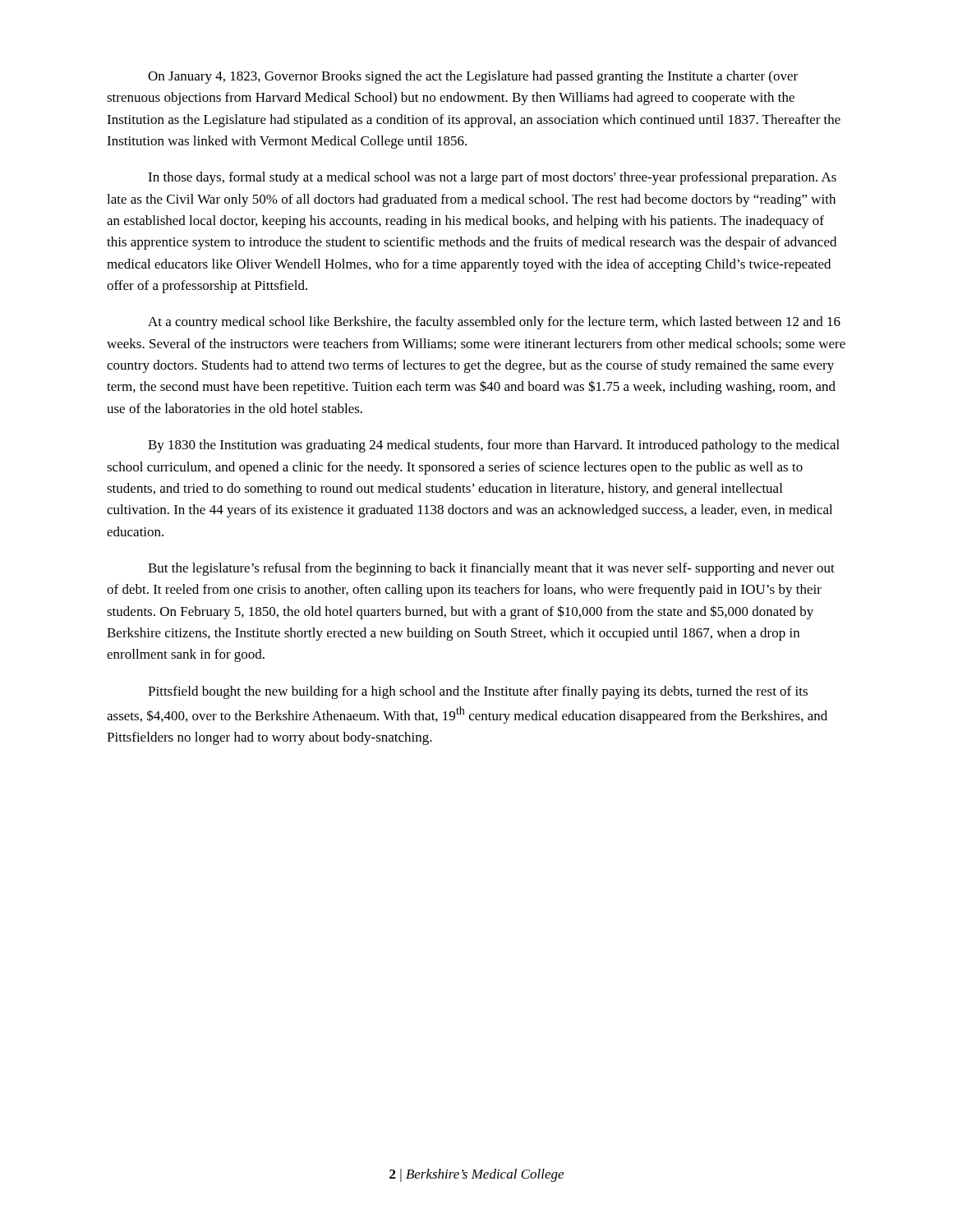
Task: Click on the text block starting "But the legislature’s refusal from the beginning to"
Action: click(x=471, y=611)
